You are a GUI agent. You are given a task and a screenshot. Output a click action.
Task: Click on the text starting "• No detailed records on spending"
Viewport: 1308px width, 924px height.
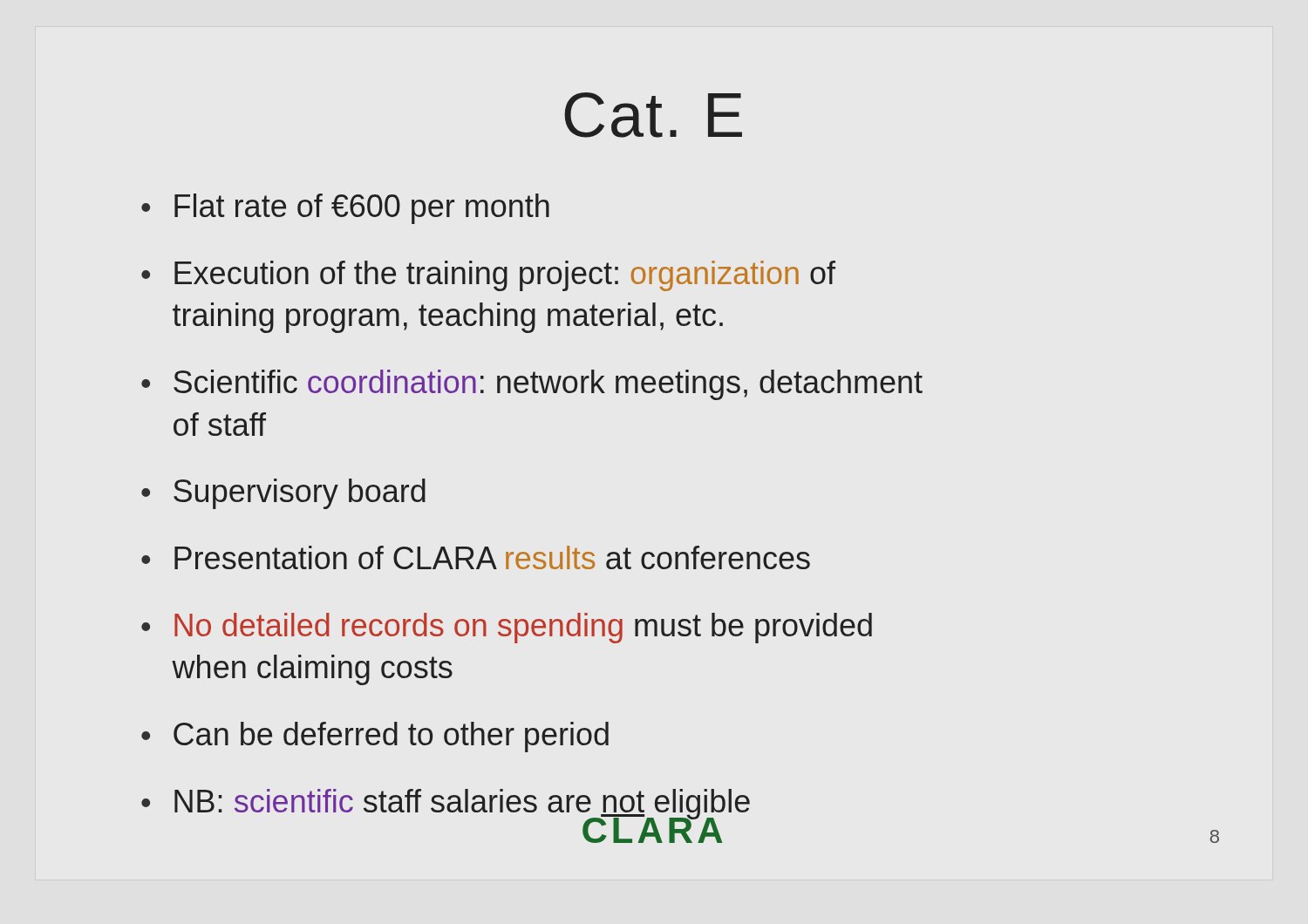pos(507,647)
